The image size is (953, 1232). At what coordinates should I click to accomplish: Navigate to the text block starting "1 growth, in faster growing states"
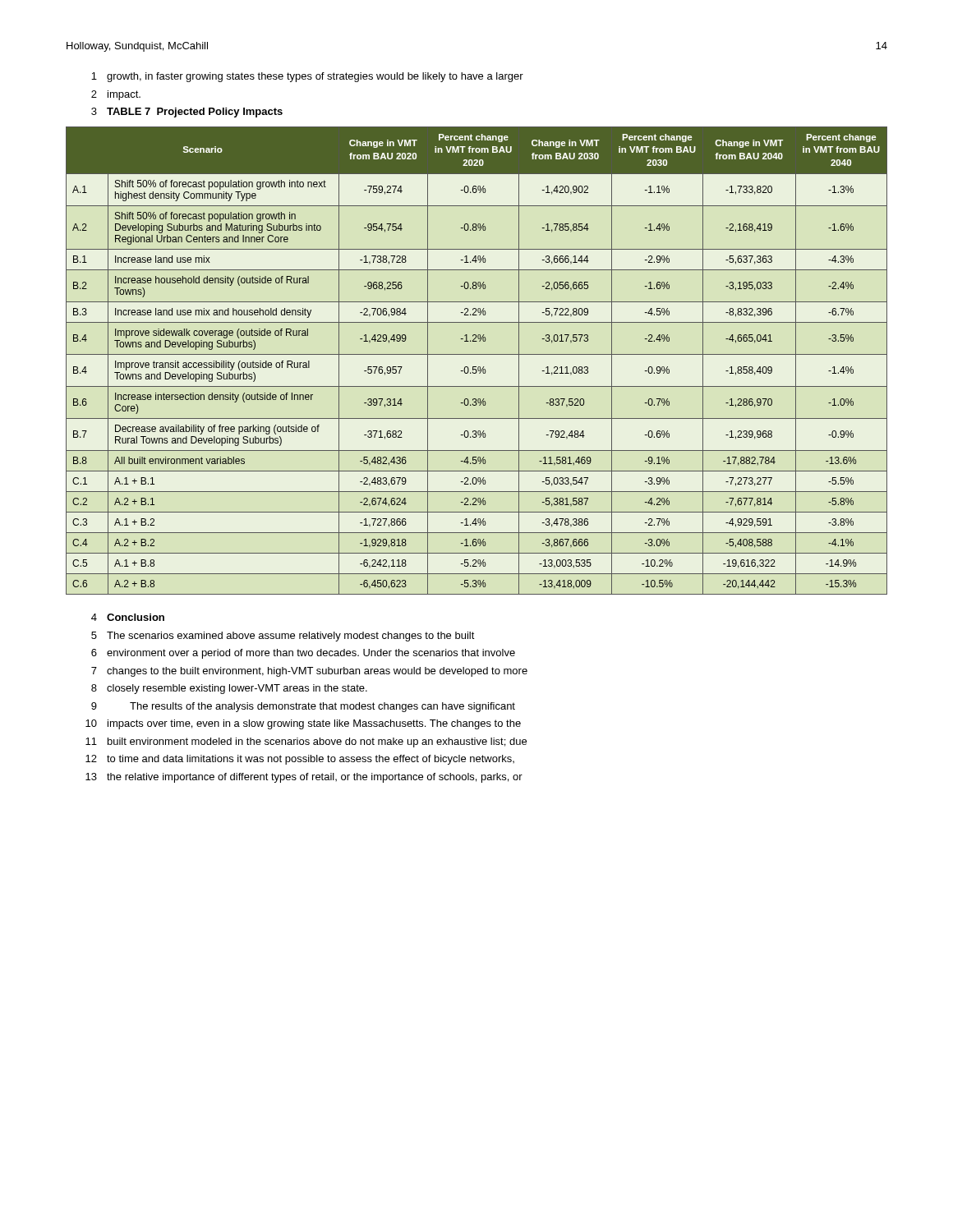point(294,76)
